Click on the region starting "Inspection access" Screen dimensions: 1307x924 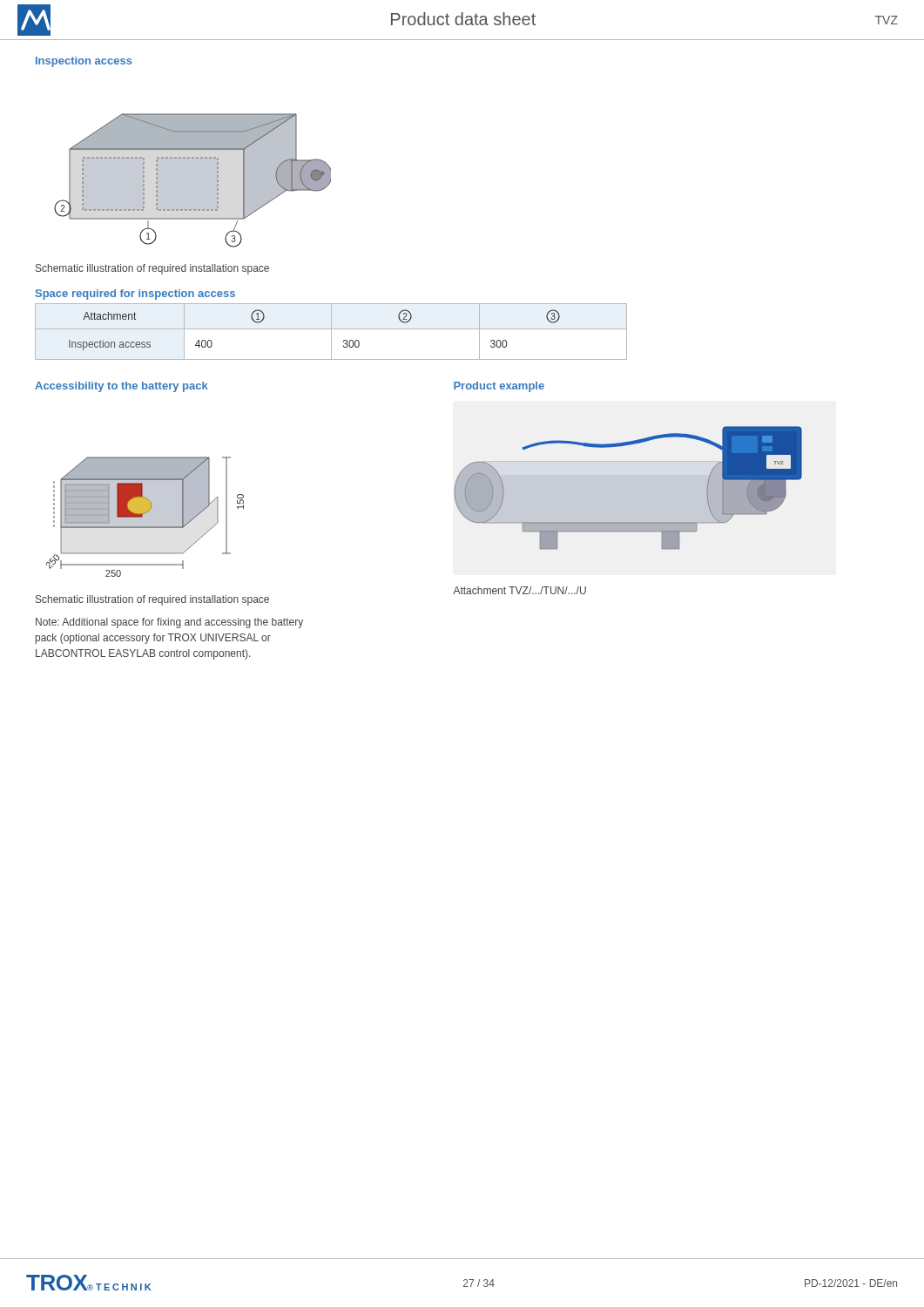(84, 61)
